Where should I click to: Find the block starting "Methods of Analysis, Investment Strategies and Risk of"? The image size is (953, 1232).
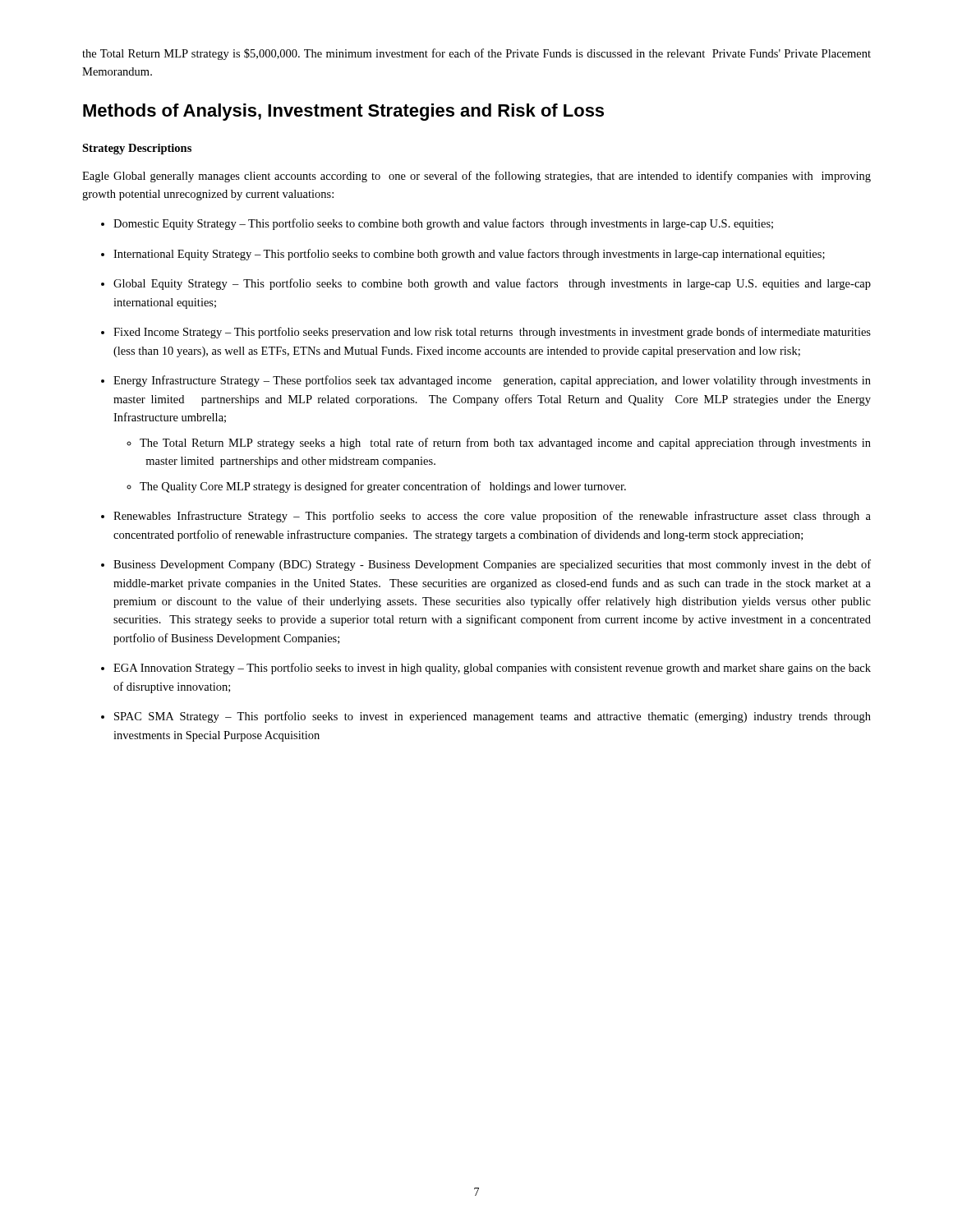coord(343,110)
